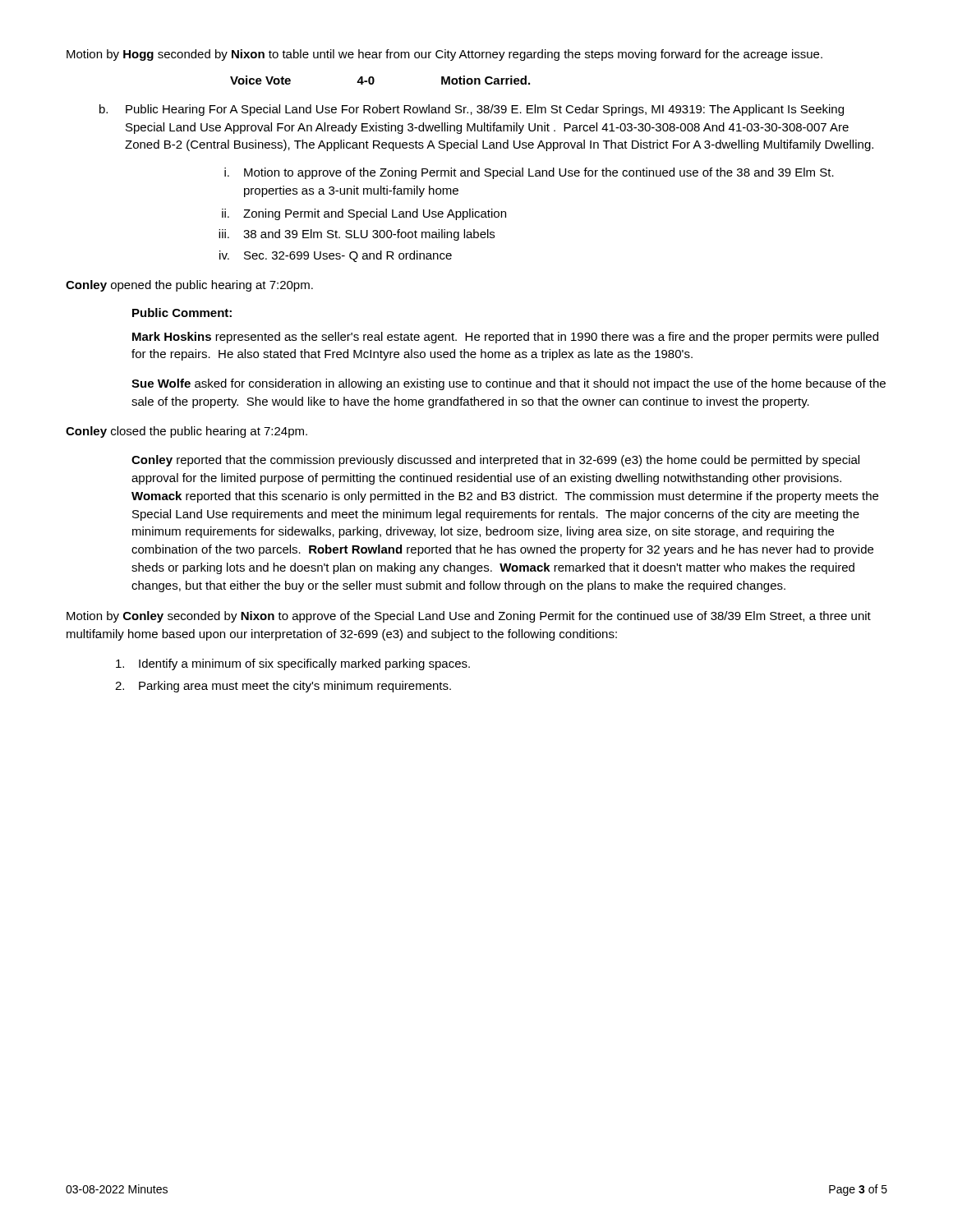This screenshot has height=1232, width=953.
Task: Locate the block of text that opens with "2. Parking area must meet the city's minimum"
Action: click(284, 685)
